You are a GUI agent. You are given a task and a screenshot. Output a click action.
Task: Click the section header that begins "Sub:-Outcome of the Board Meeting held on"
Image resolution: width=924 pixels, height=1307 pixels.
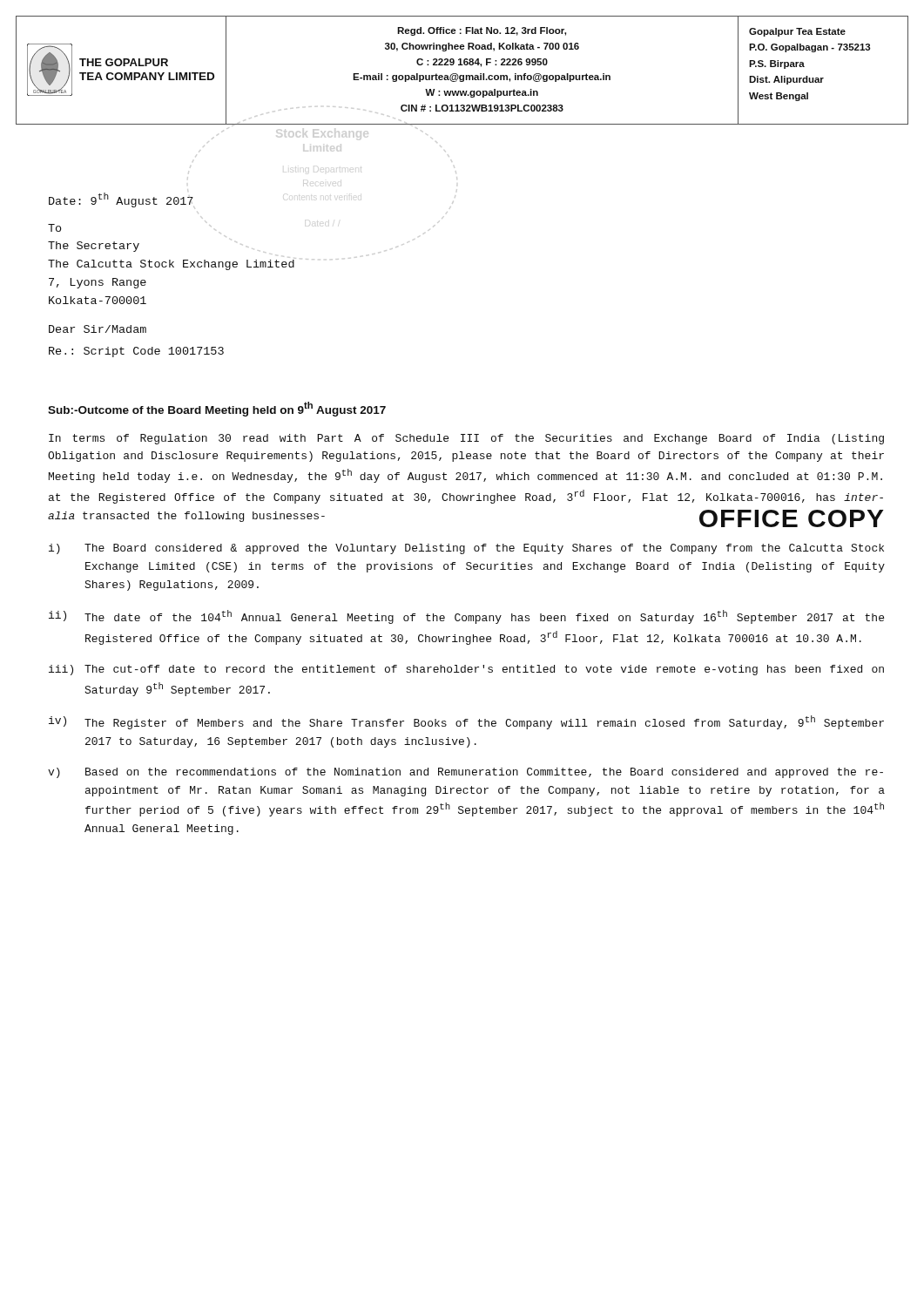coord(217,408)
